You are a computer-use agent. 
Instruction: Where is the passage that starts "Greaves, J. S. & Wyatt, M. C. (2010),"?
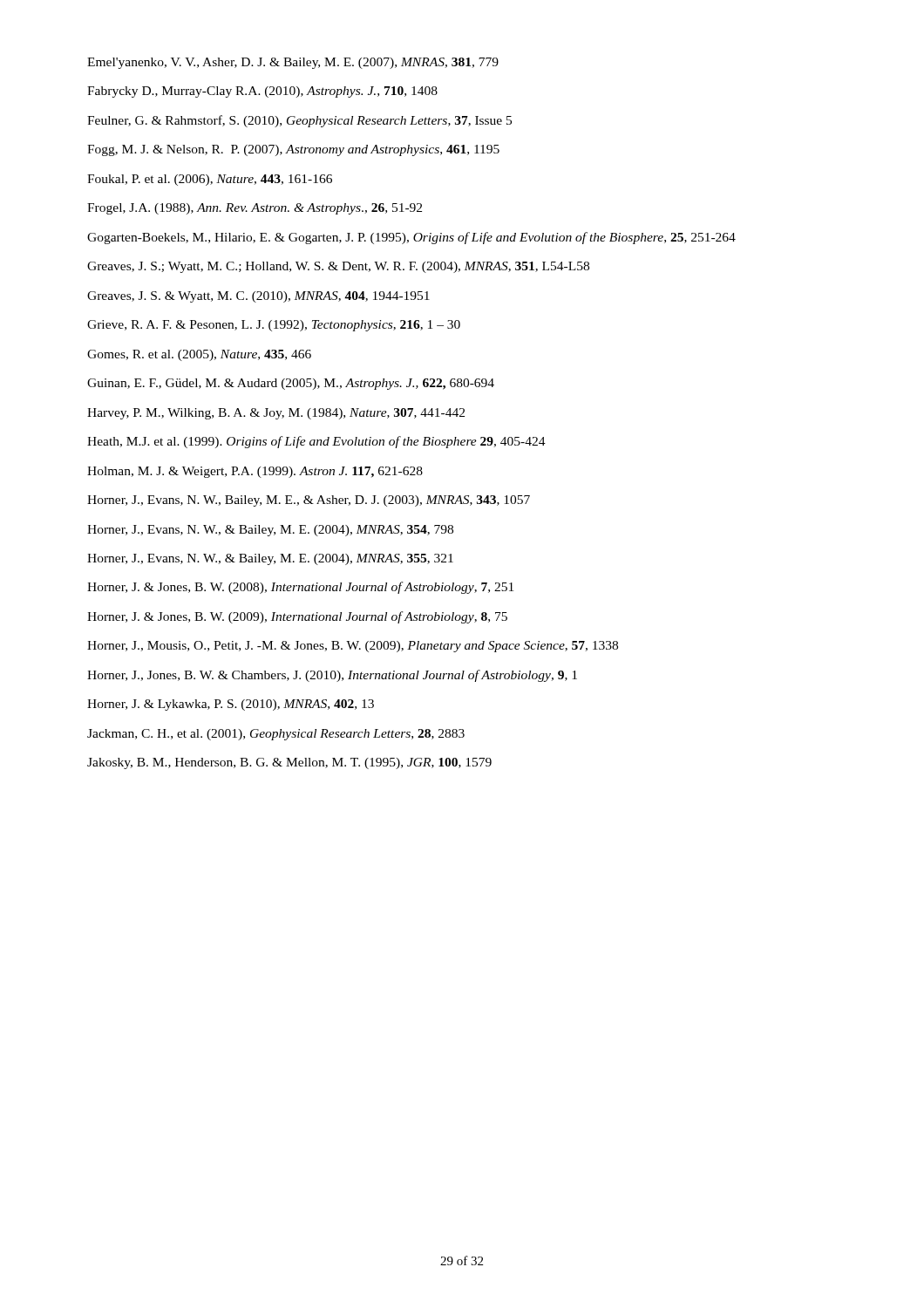[259, 295]
